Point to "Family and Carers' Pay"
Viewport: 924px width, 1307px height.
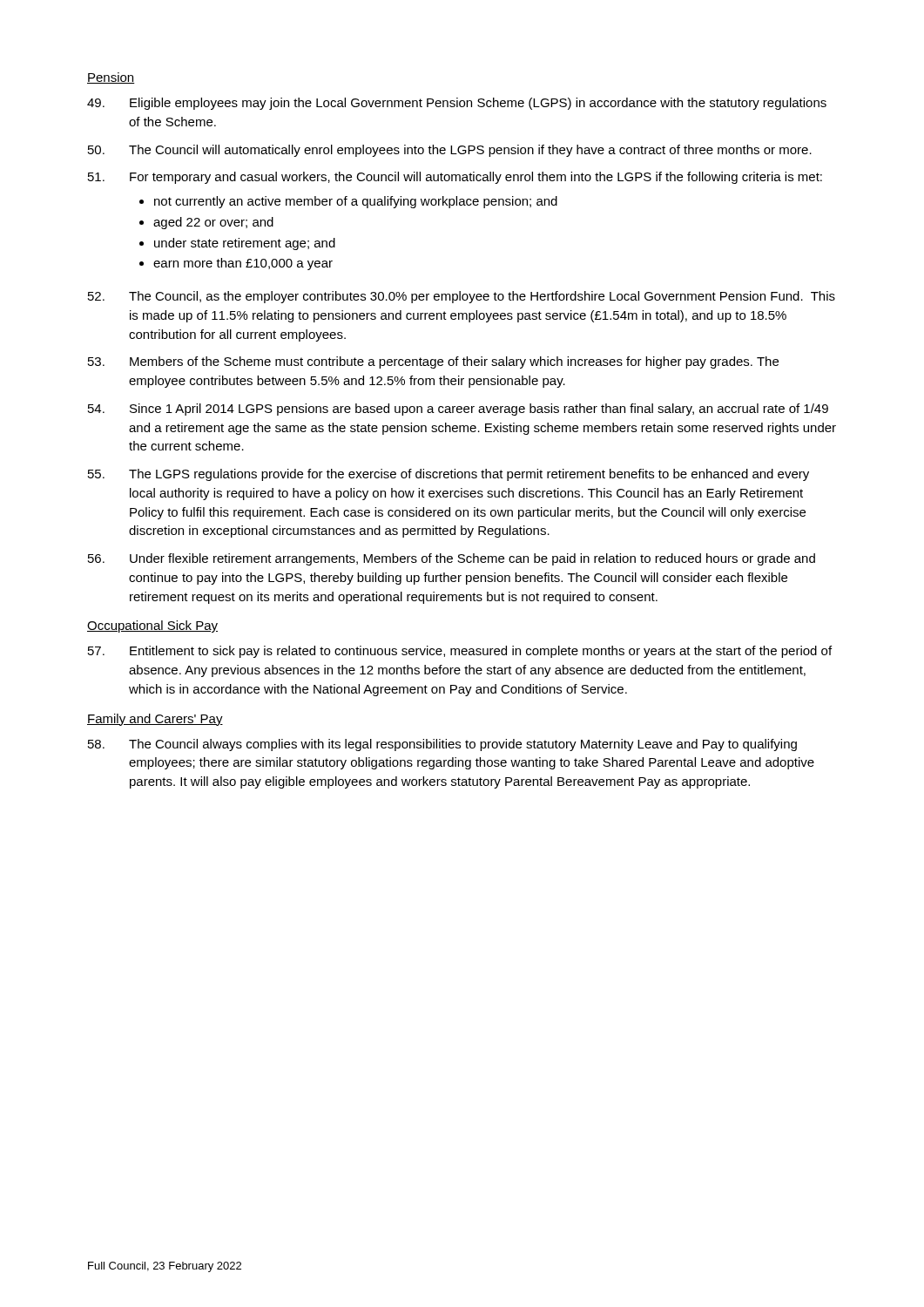coord(155,718)
